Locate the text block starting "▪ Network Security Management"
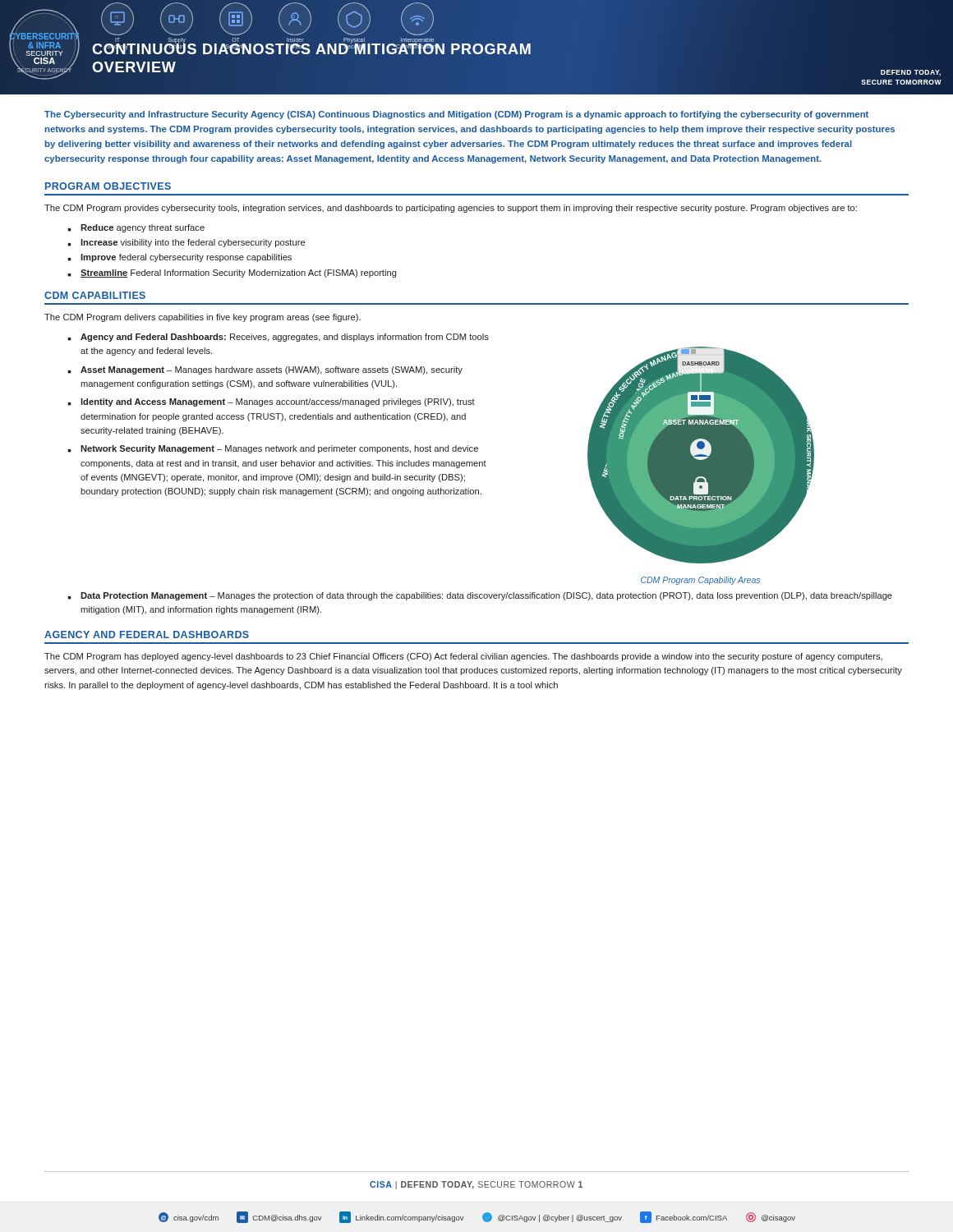The height and width of the screenshot is (1232, 953). click(x=277, y=469)
